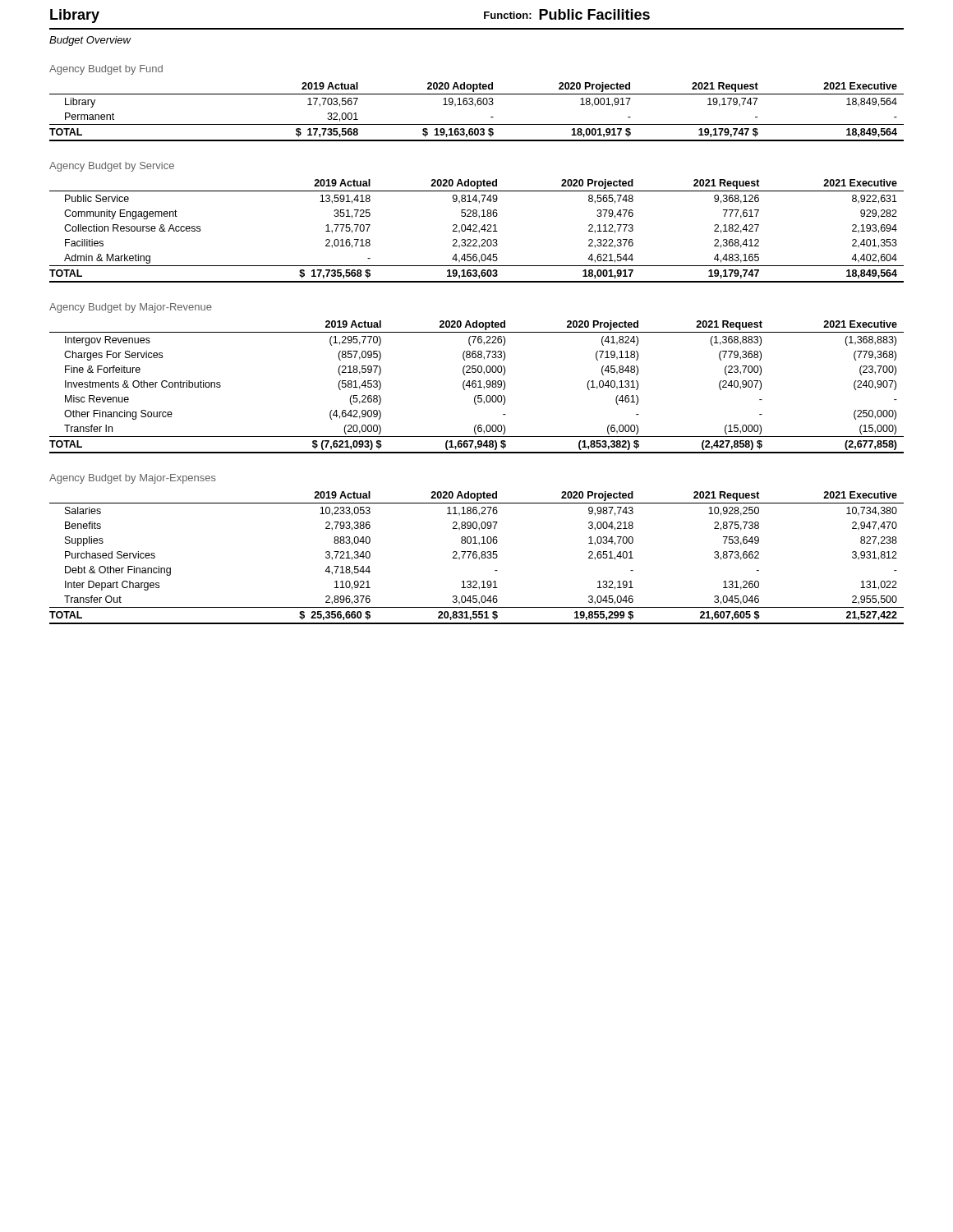Point to the passage starting "Agency Budget by Major-Expenses"

pos(133,478)
